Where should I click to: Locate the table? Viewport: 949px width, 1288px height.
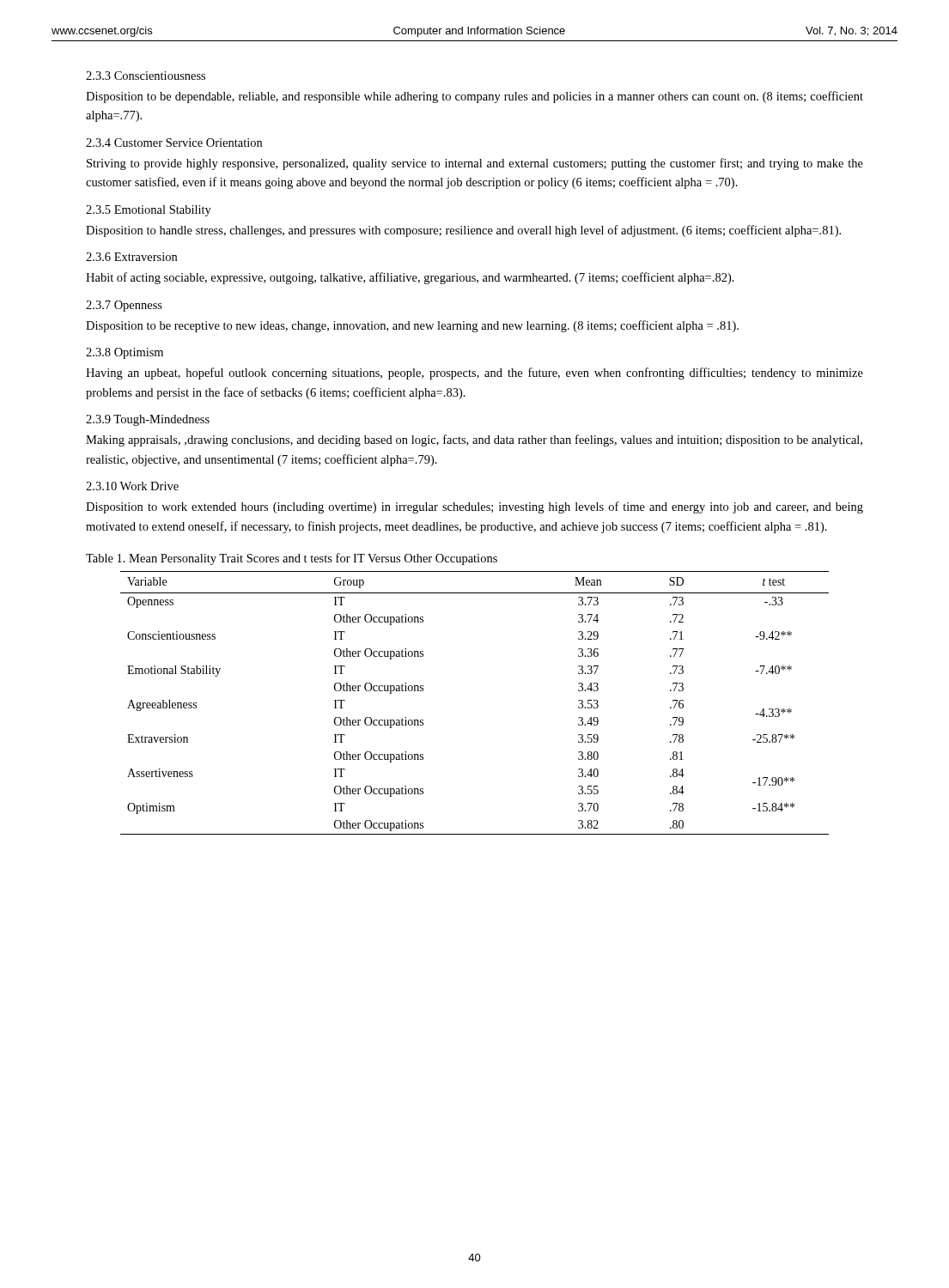(x=474, y=703)
